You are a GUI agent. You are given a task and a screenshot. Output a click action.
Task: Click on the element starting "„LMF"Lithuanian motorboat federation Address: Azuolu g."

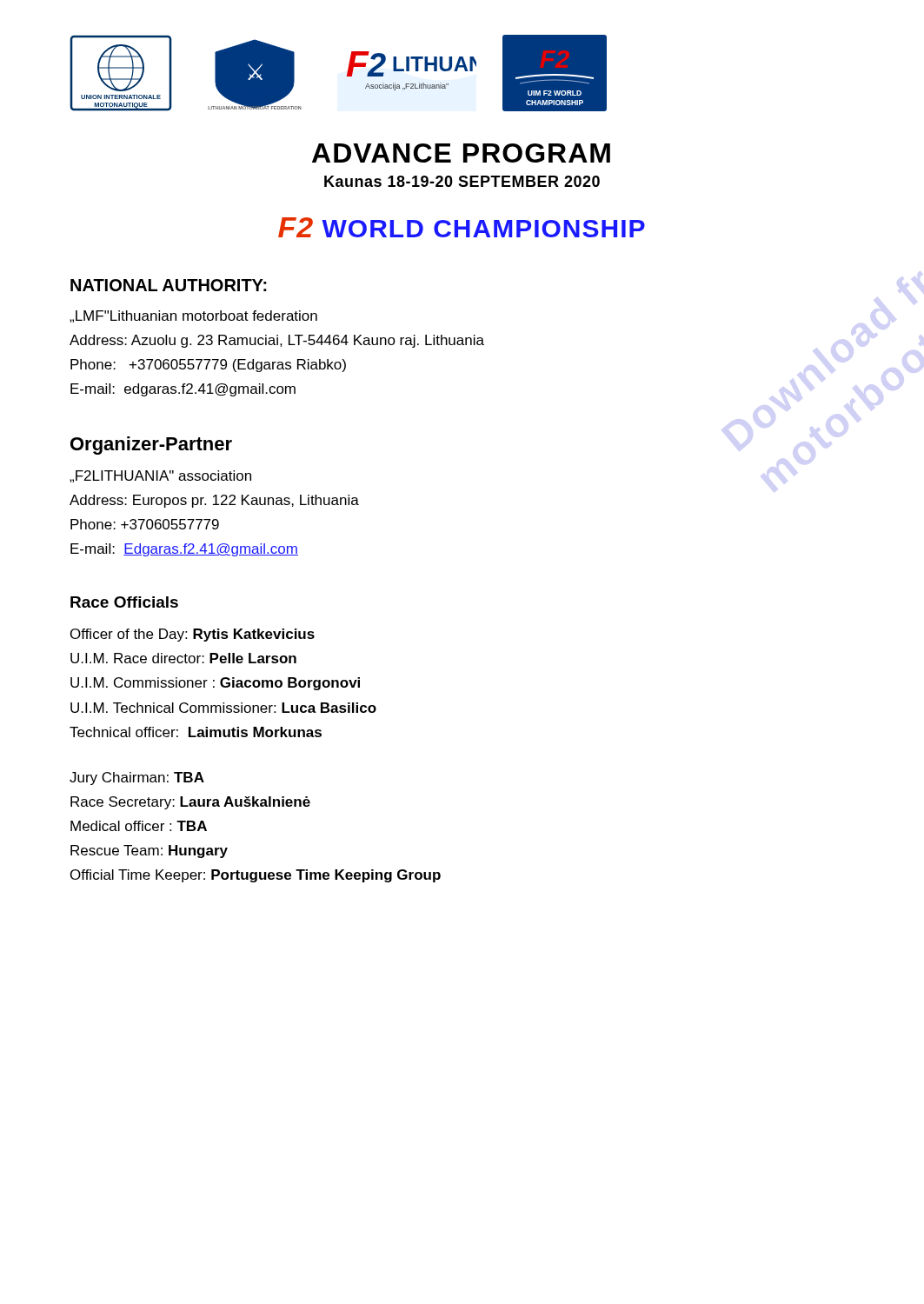(277, 353)
